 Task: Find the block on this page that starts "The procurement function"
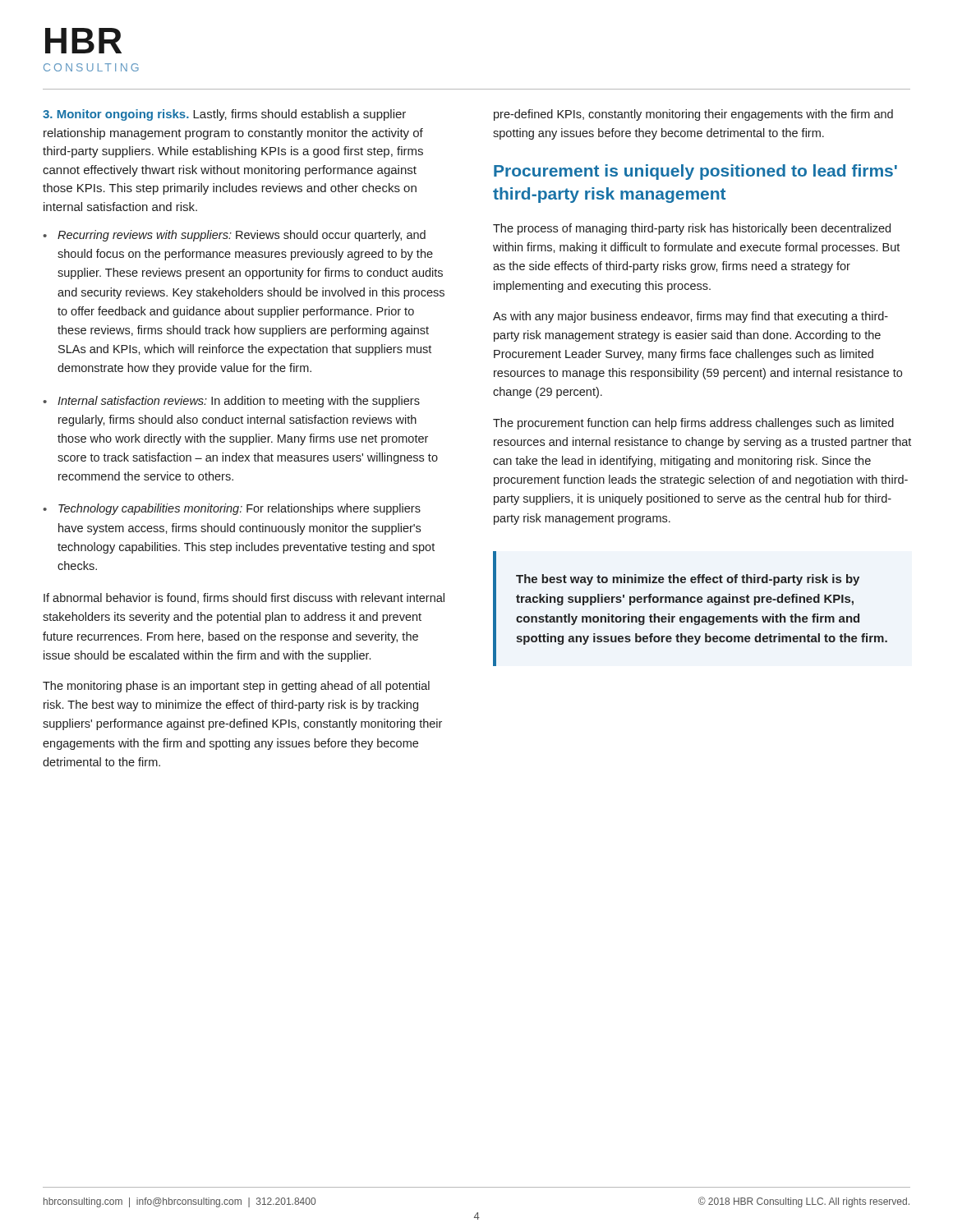[702, 470]
